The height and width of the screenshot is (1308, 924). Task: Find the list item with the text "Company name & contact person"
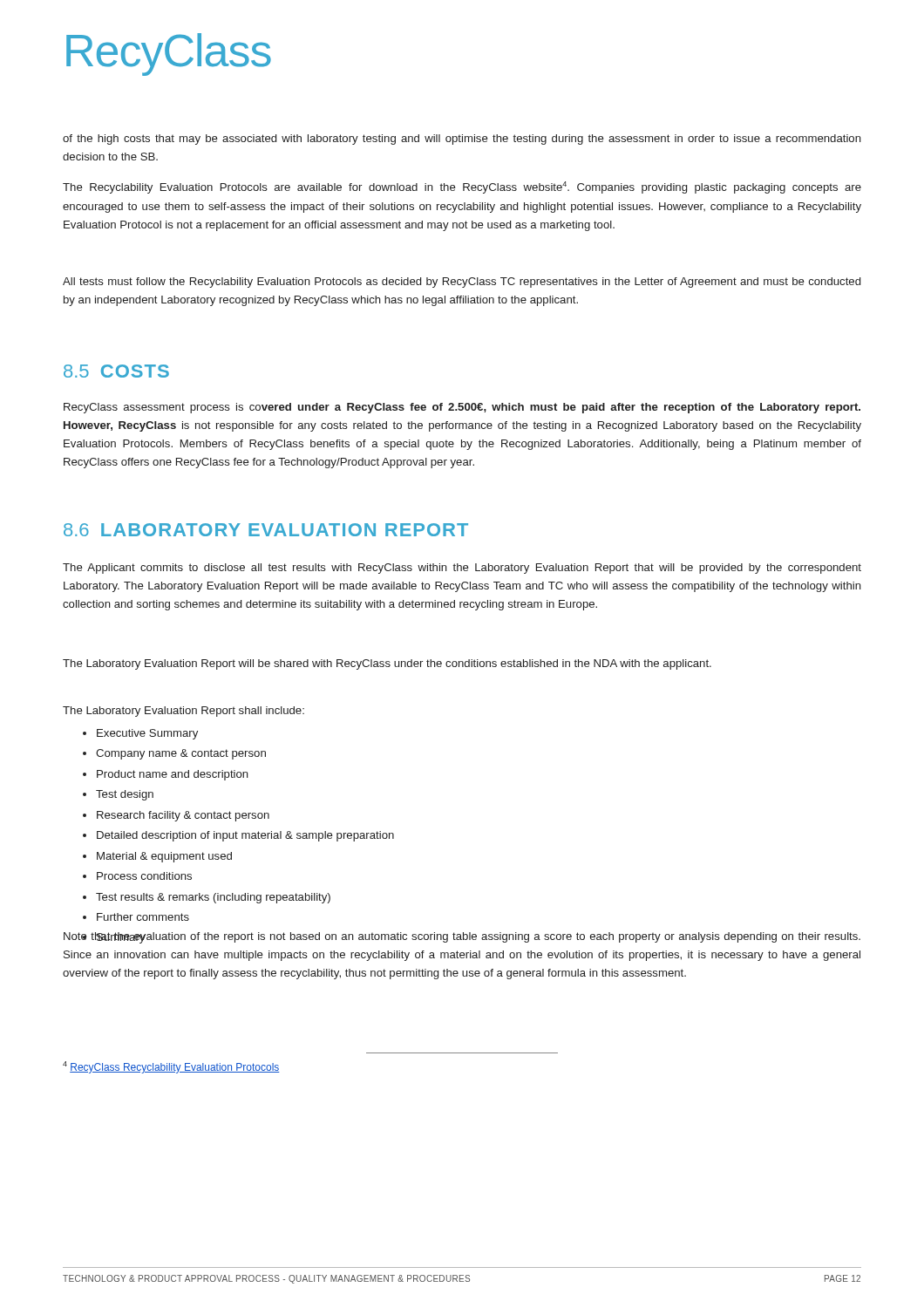click(x=181, y=753)
